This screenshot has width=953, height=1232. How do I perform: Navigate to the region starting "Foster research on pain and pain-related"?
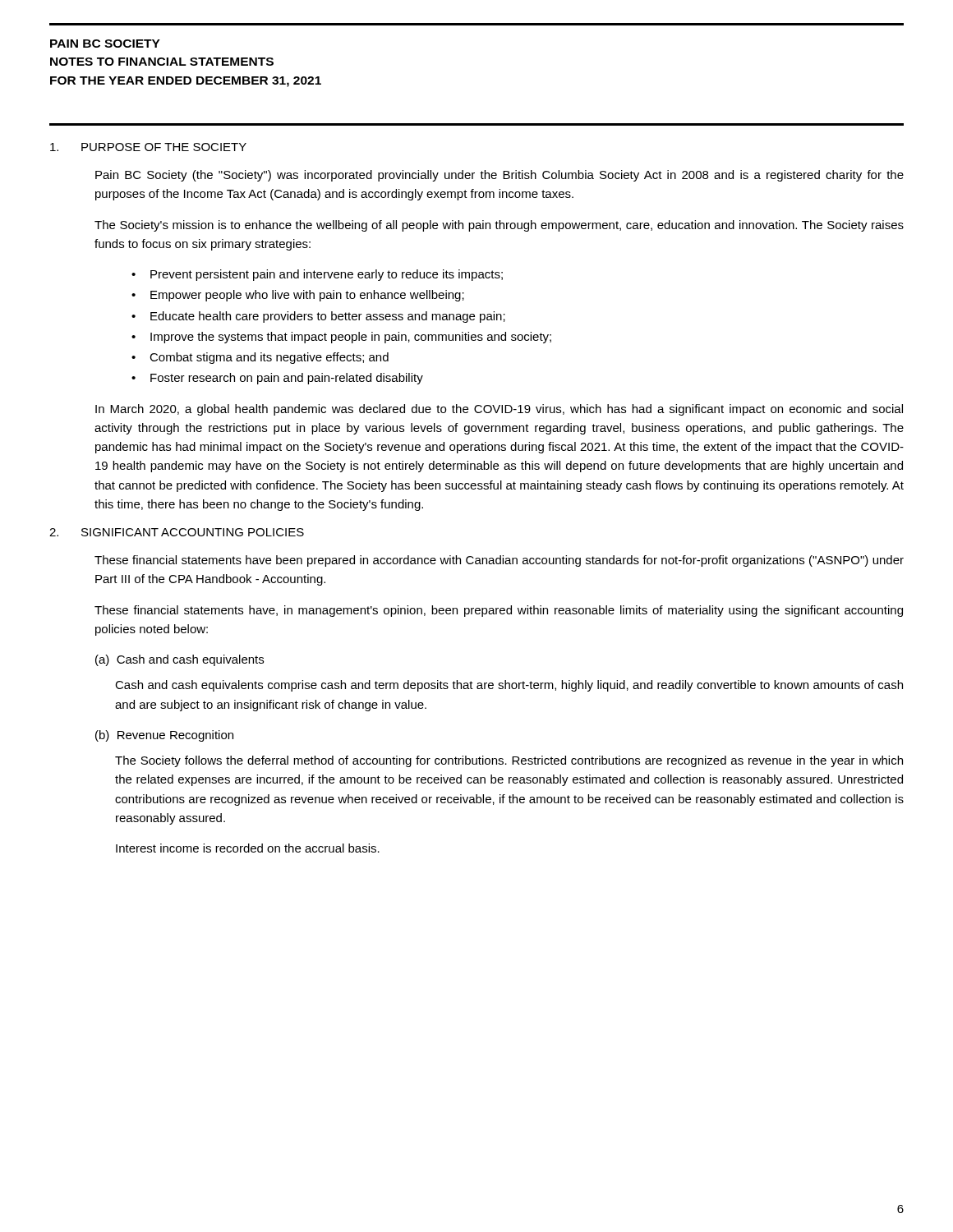coord(286,378)
